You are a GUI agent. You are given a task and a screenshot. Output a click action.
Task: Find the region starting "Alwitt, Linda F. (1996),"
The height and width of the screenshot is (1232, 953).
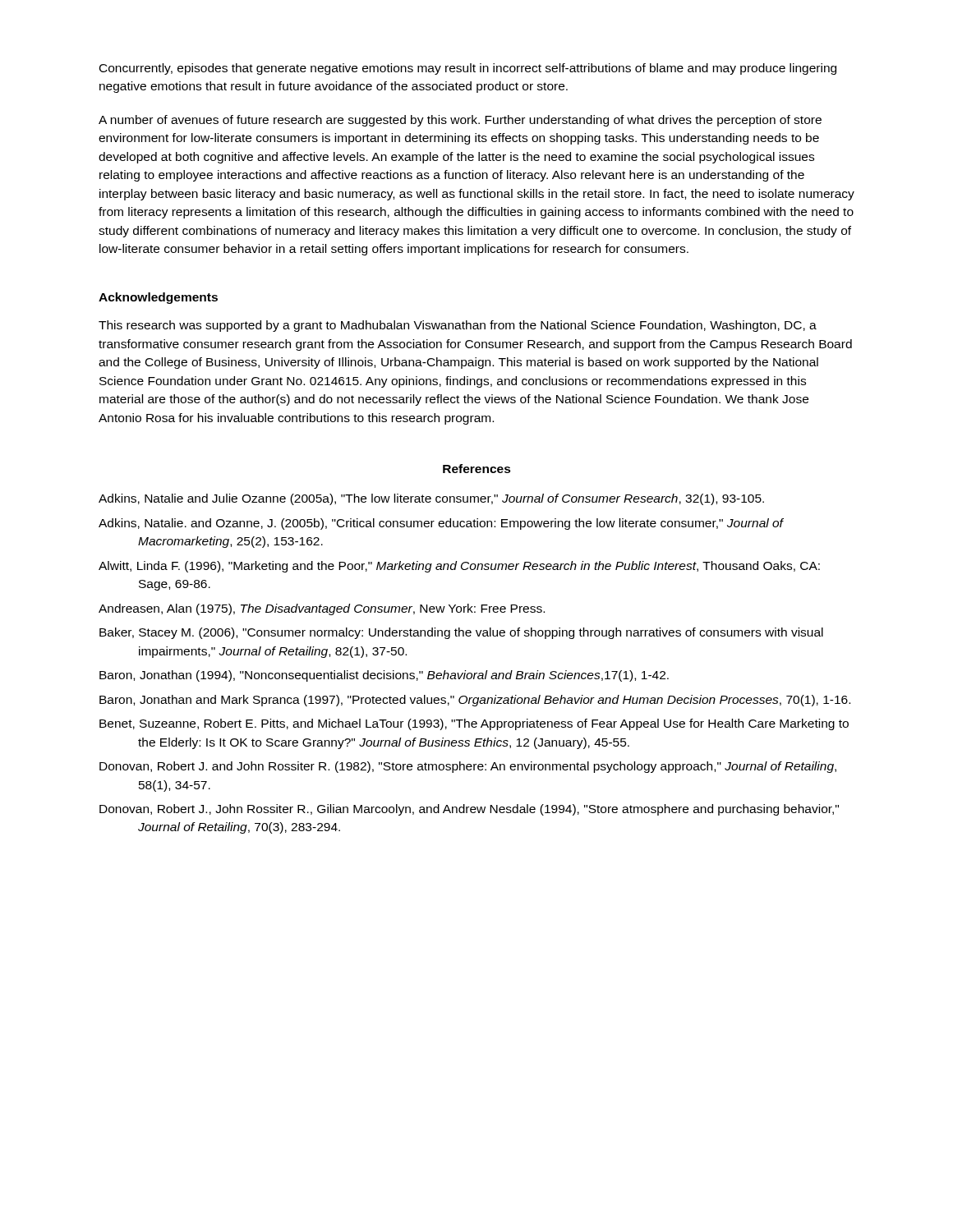pos(460,575)
